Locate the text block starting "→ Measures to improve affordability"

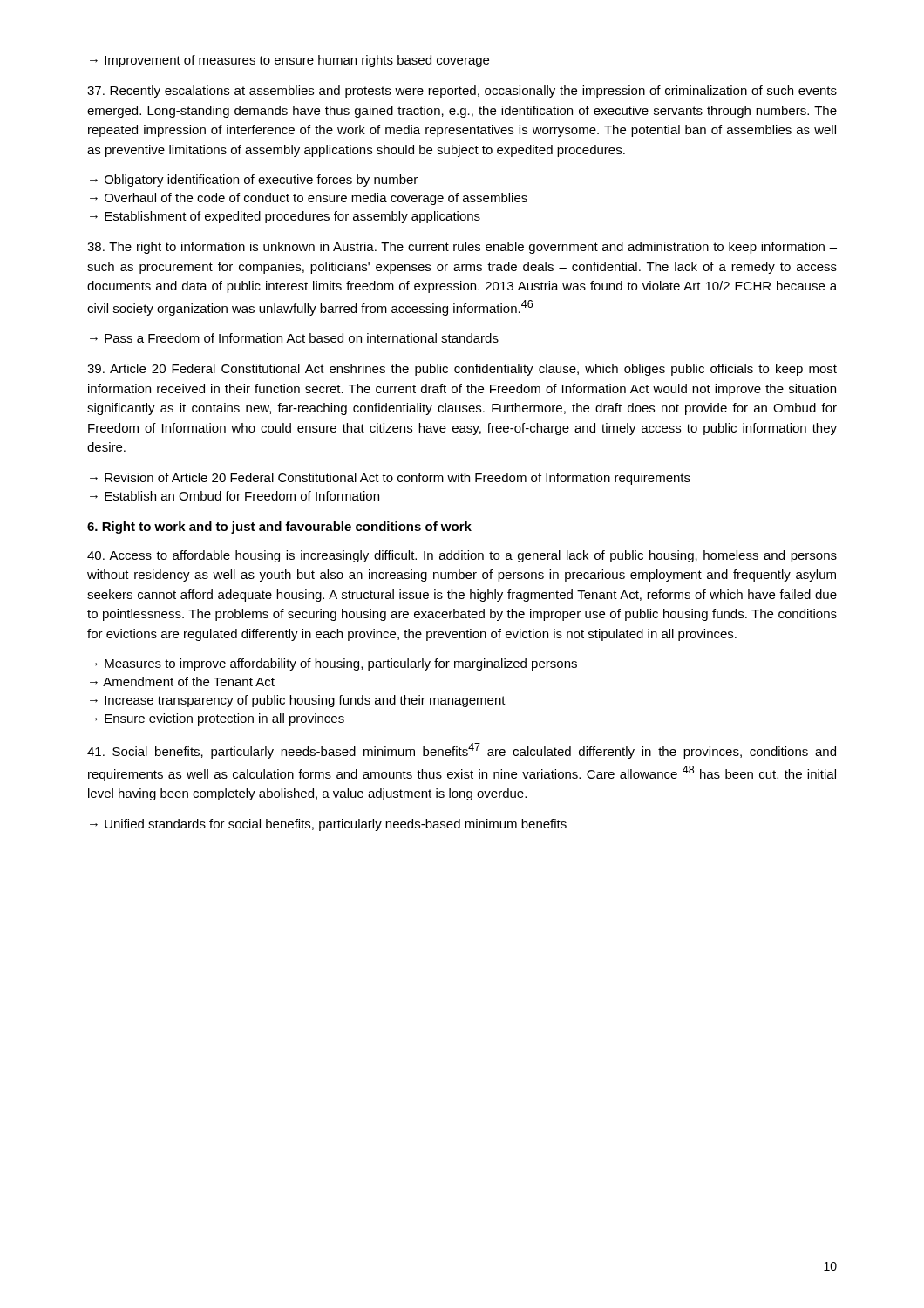click(x=332, y=663)
